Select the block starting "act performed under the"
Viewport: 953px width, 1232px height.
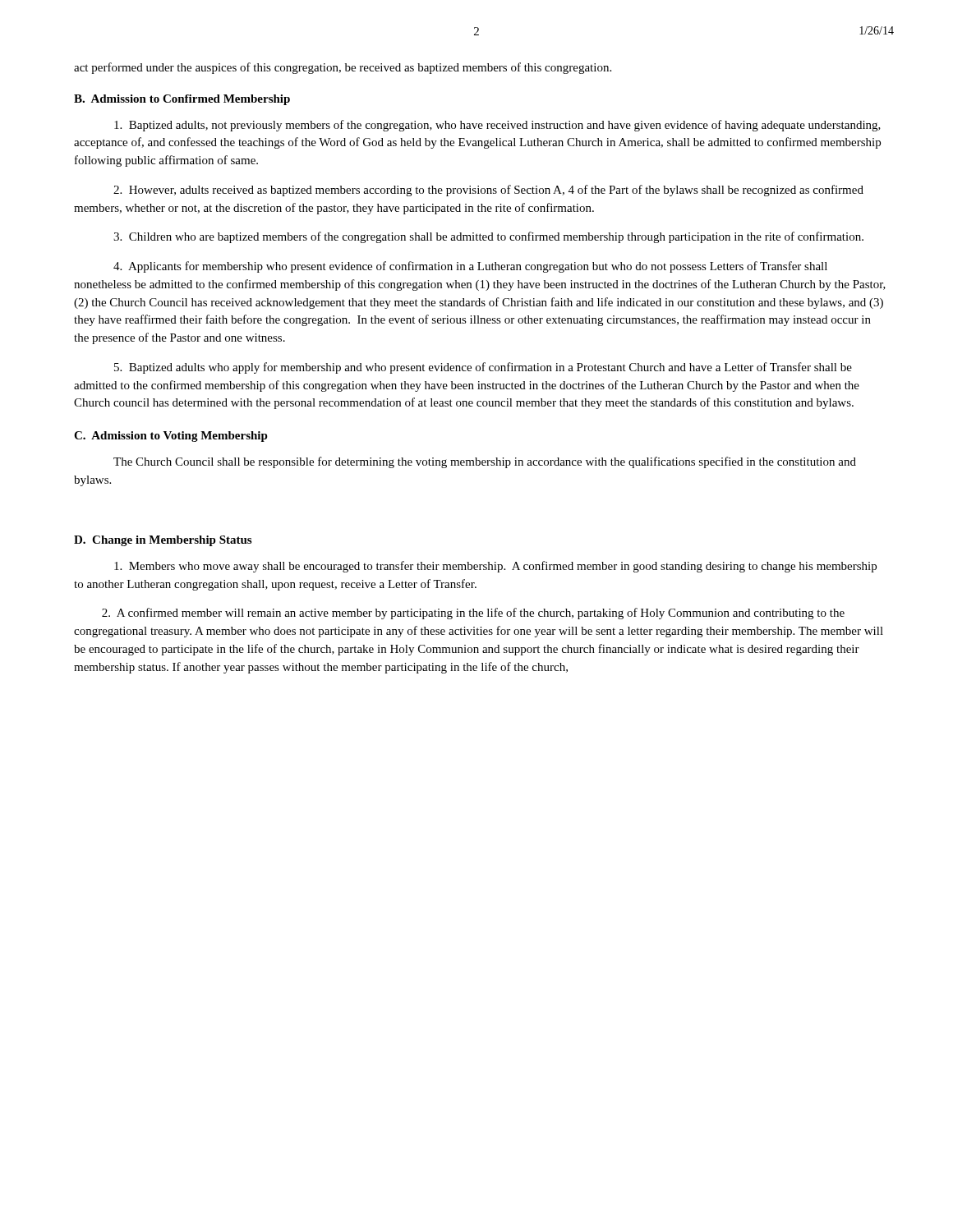tap(343, 67)
